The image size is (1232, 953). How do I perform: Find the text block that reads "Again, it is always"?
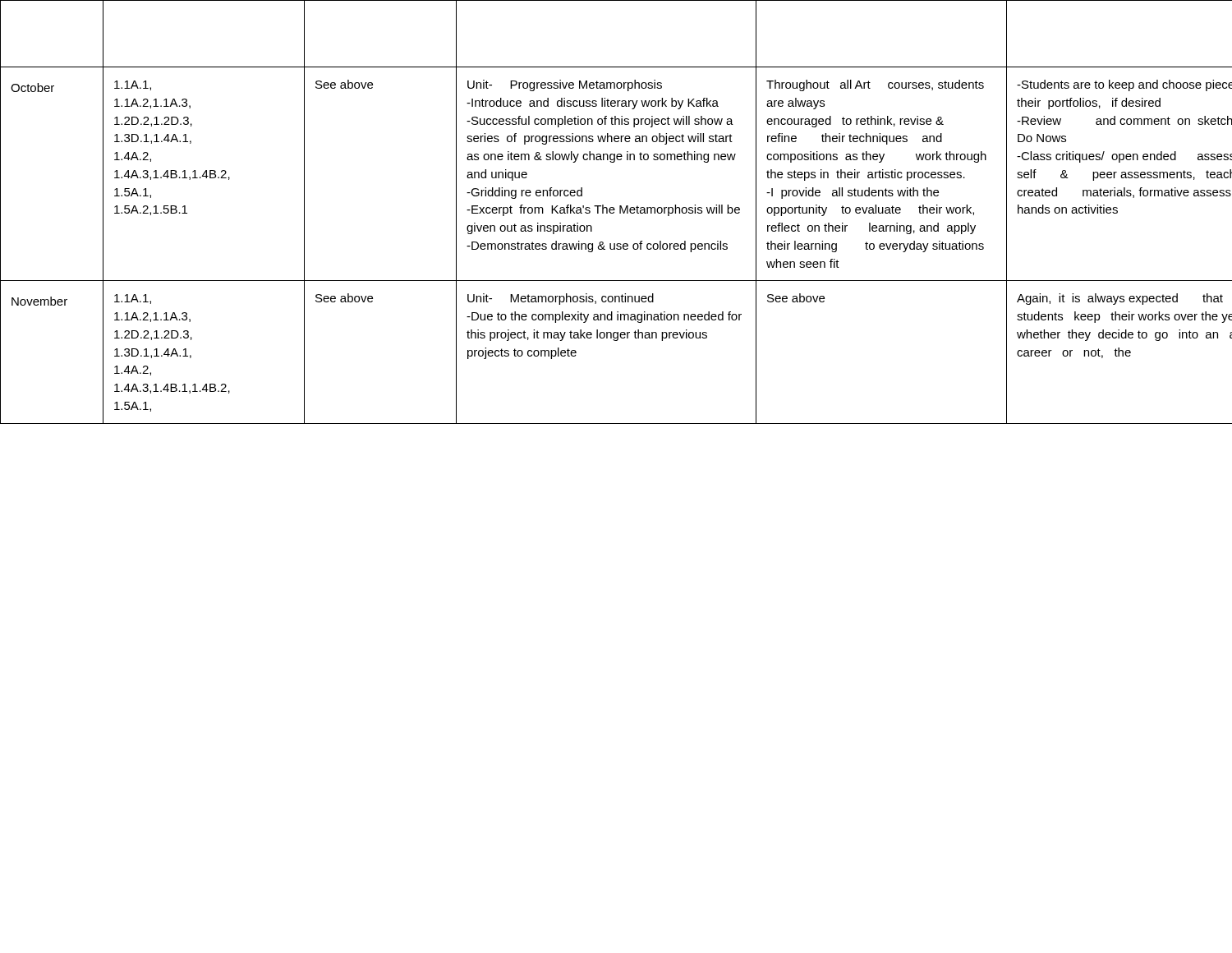[1124, 325]
